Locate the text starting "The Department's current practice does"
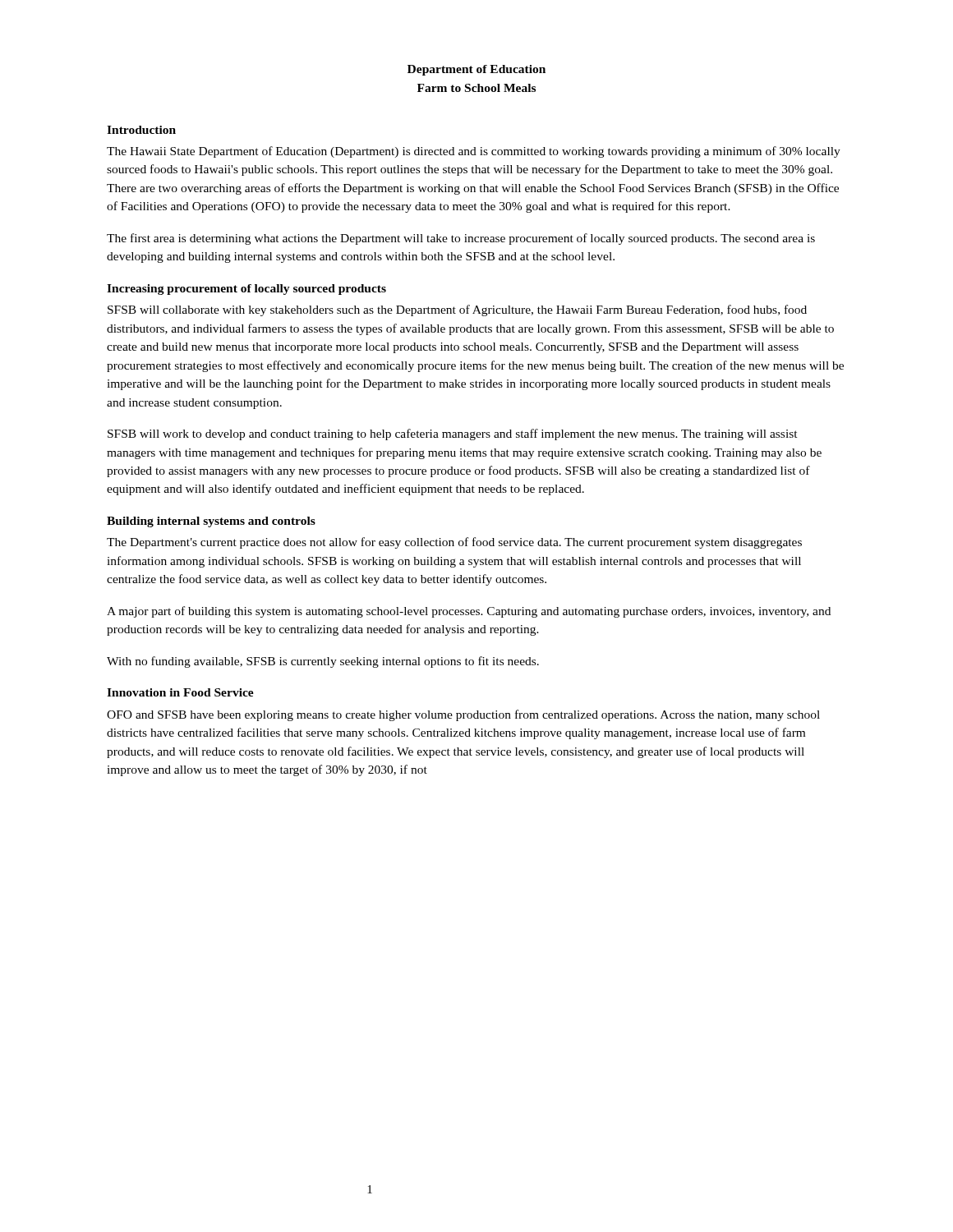953x1232 pixels. (455, 560)
